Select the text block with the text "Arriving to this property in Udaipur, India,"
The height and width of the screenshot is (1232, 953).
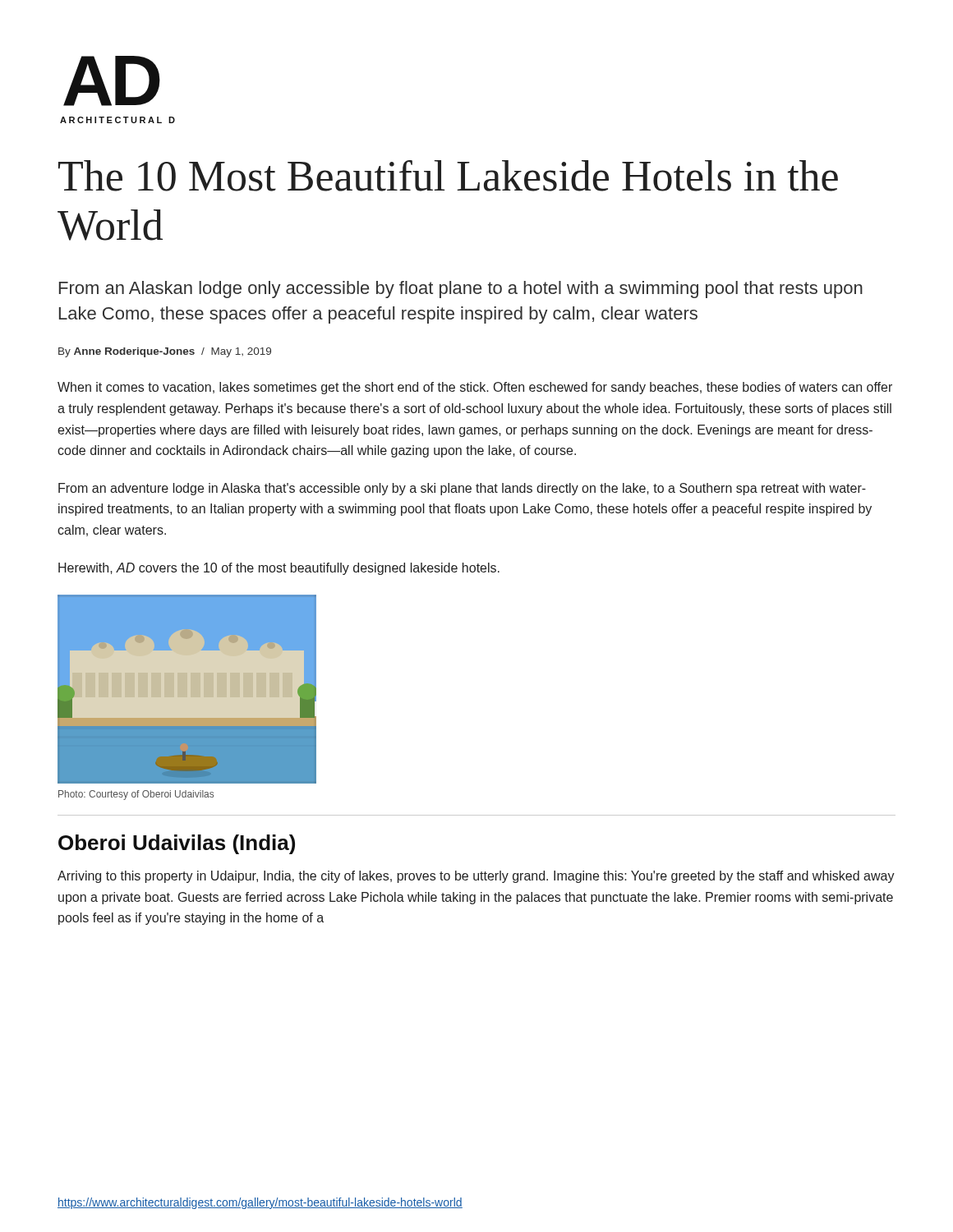(x=476, y=897)
